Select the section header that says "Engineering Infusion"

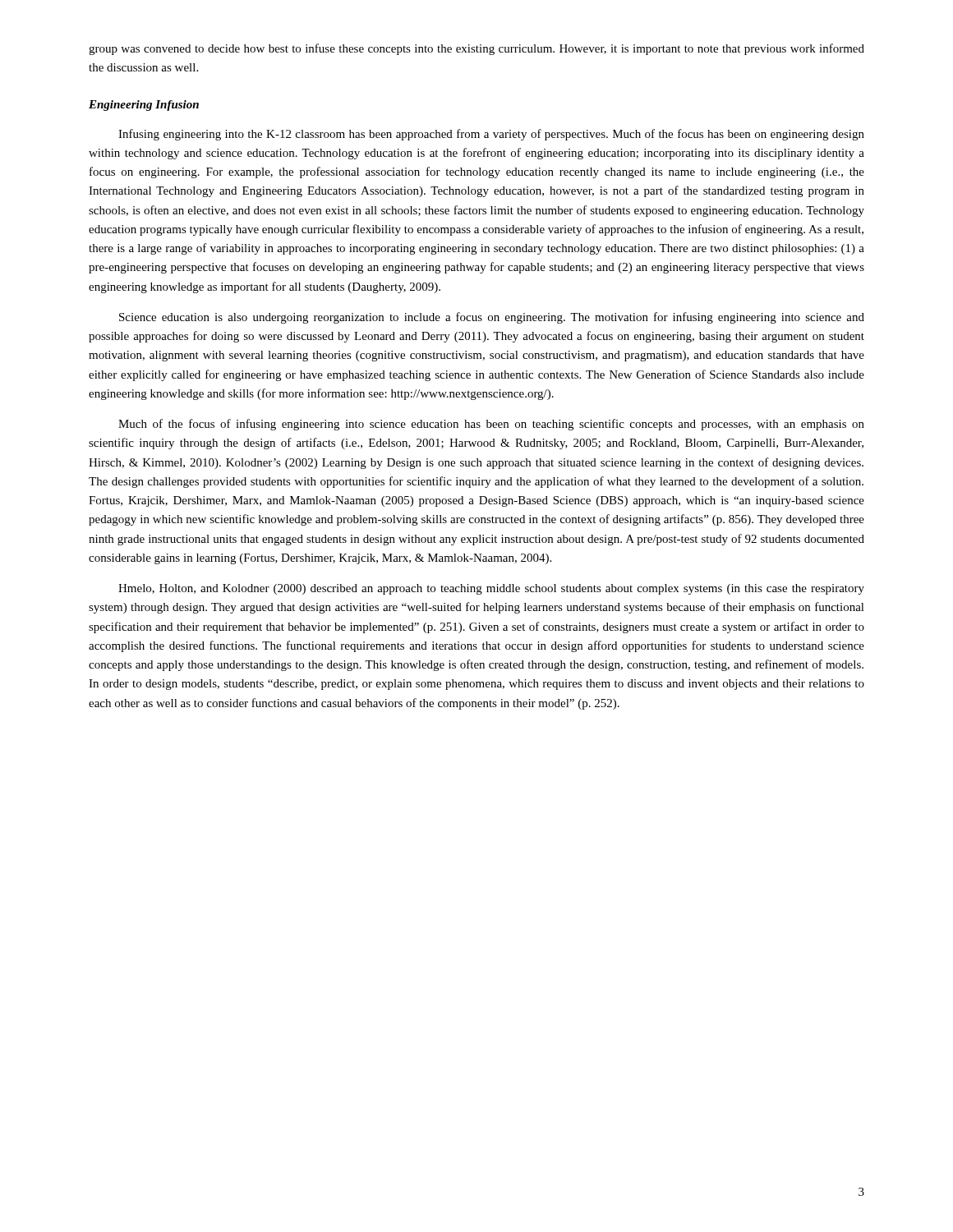[144, 104]
